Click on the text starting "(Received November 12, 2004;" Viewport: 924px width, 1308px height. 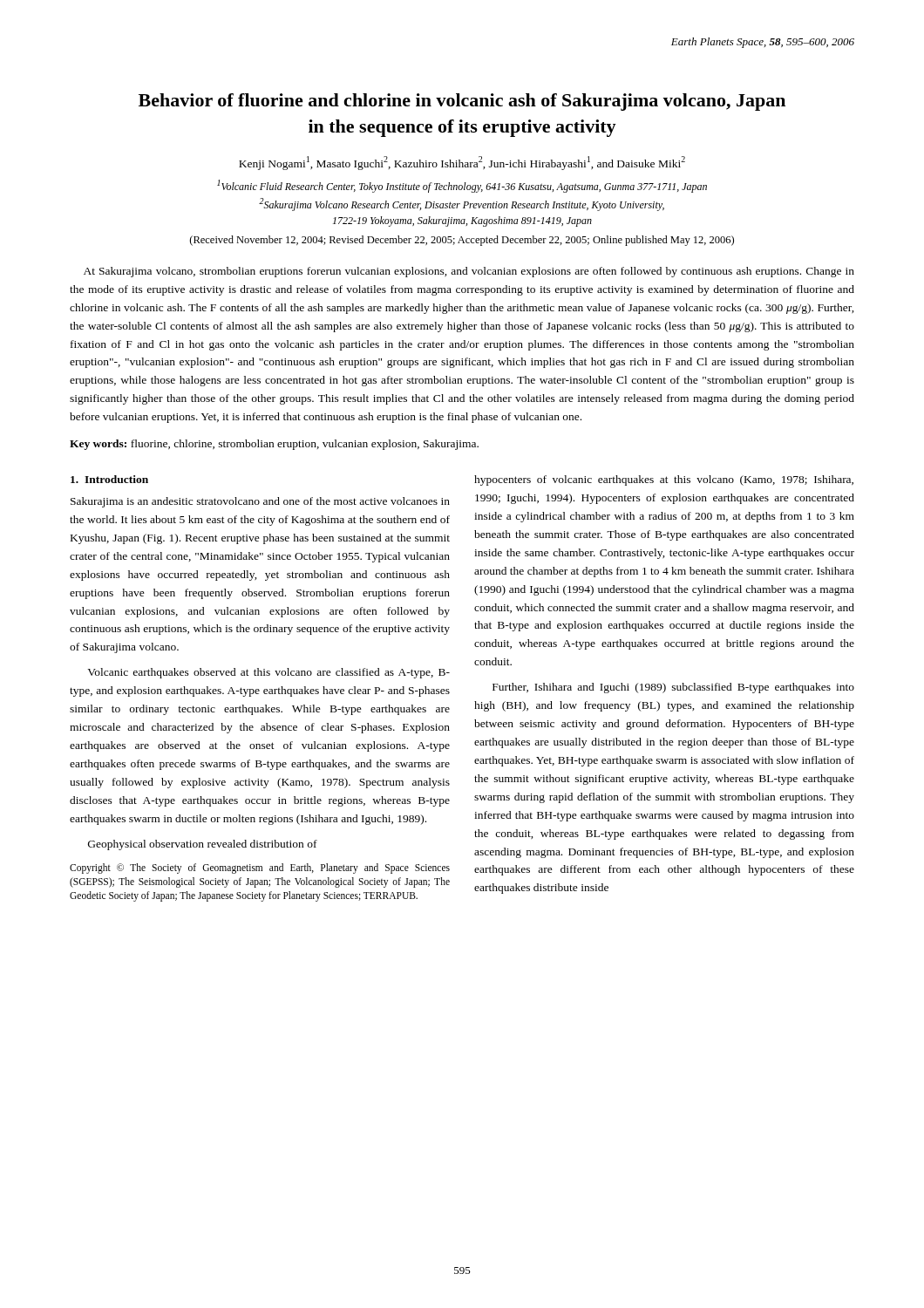point(462,240)
